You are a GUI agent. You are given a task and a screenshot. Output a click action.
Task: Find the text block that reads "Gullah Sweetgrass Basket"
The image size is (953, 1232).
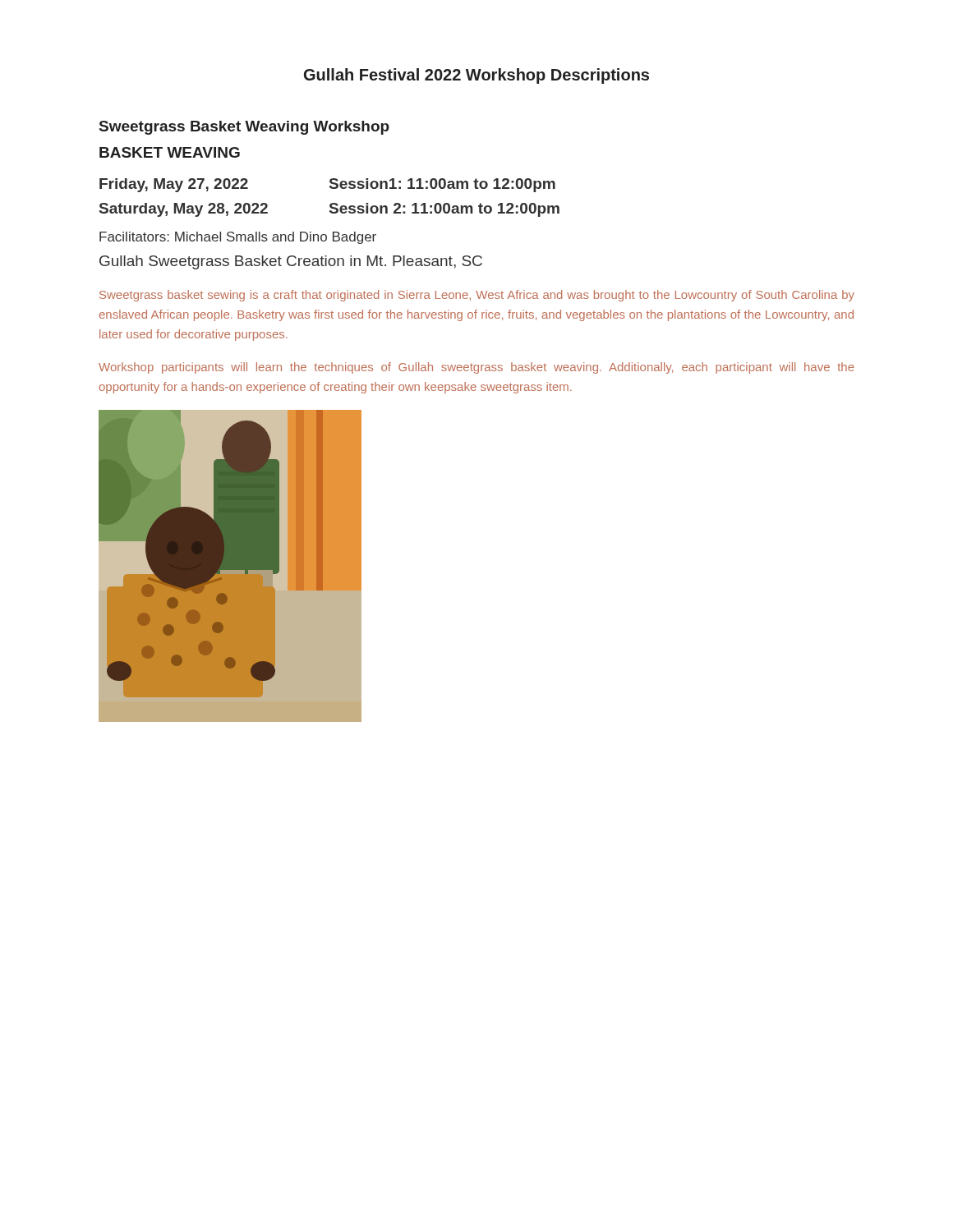[x=291, y=261]
